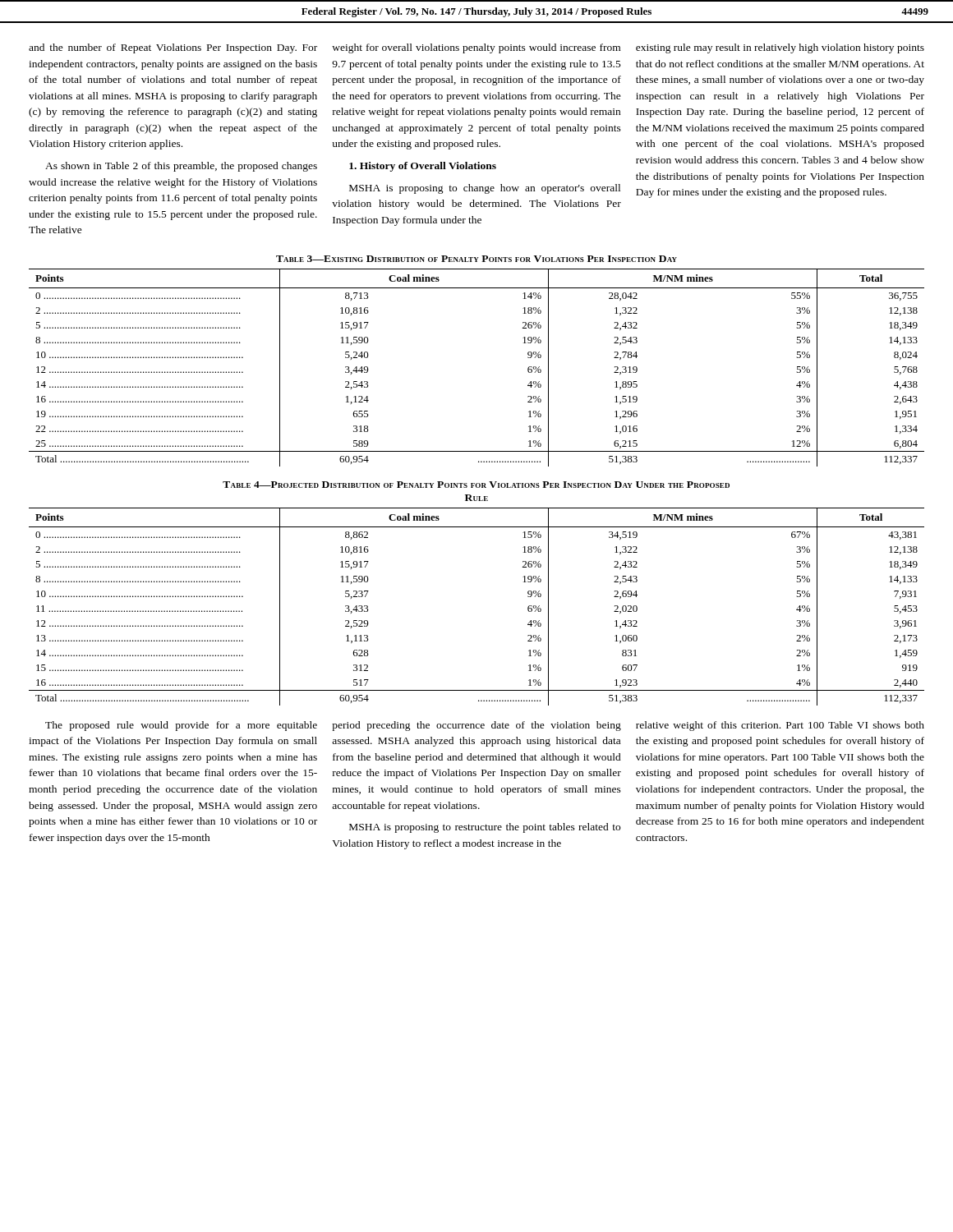Point to the block starting "existing rule may"
The height and width of the screenshot is (1232, 953).
click(x=780, y=120)
